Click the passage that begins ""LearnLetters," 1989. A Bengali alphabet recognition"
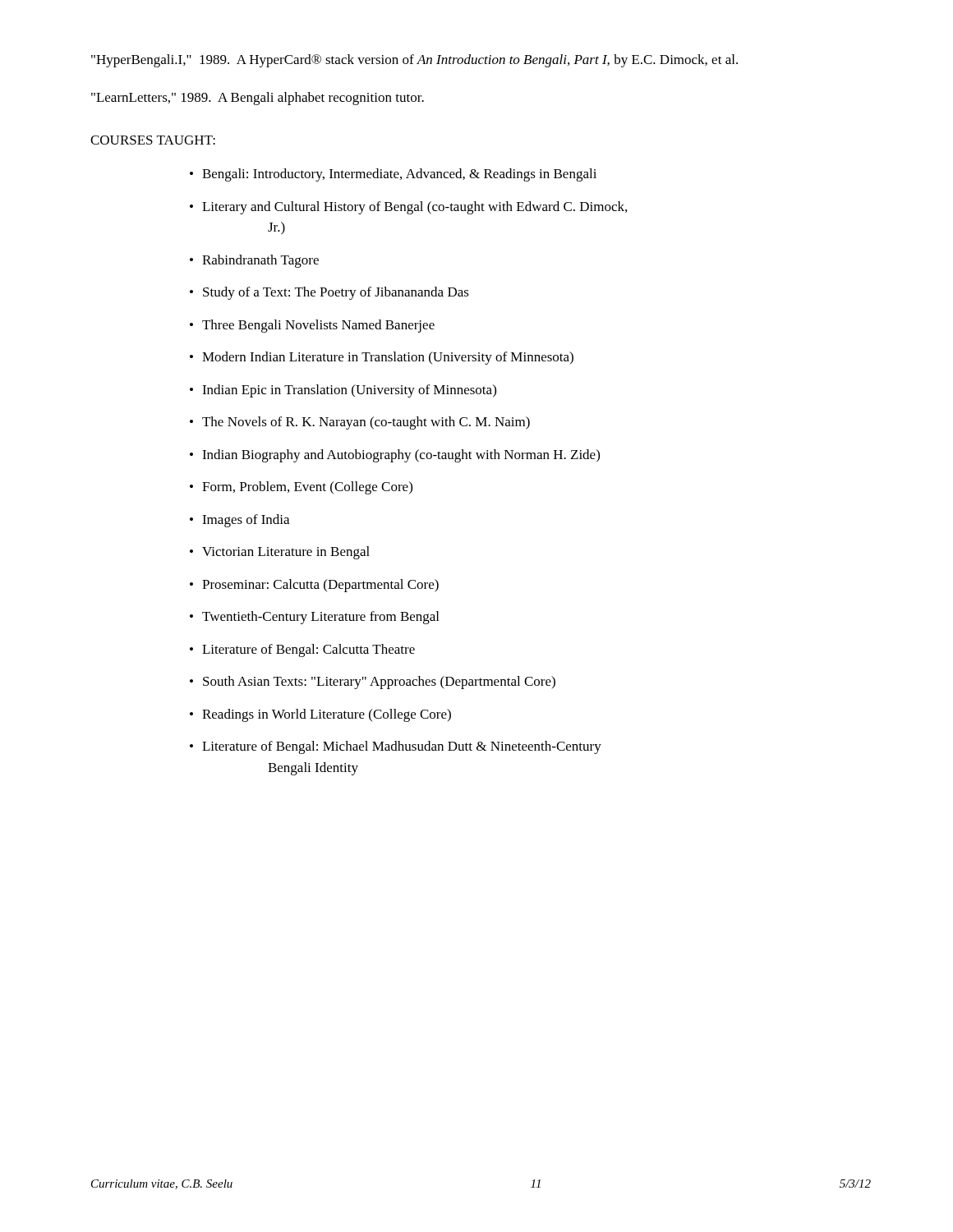The image size is (953, 1232). pyautogui.click(x=257, y=97)
